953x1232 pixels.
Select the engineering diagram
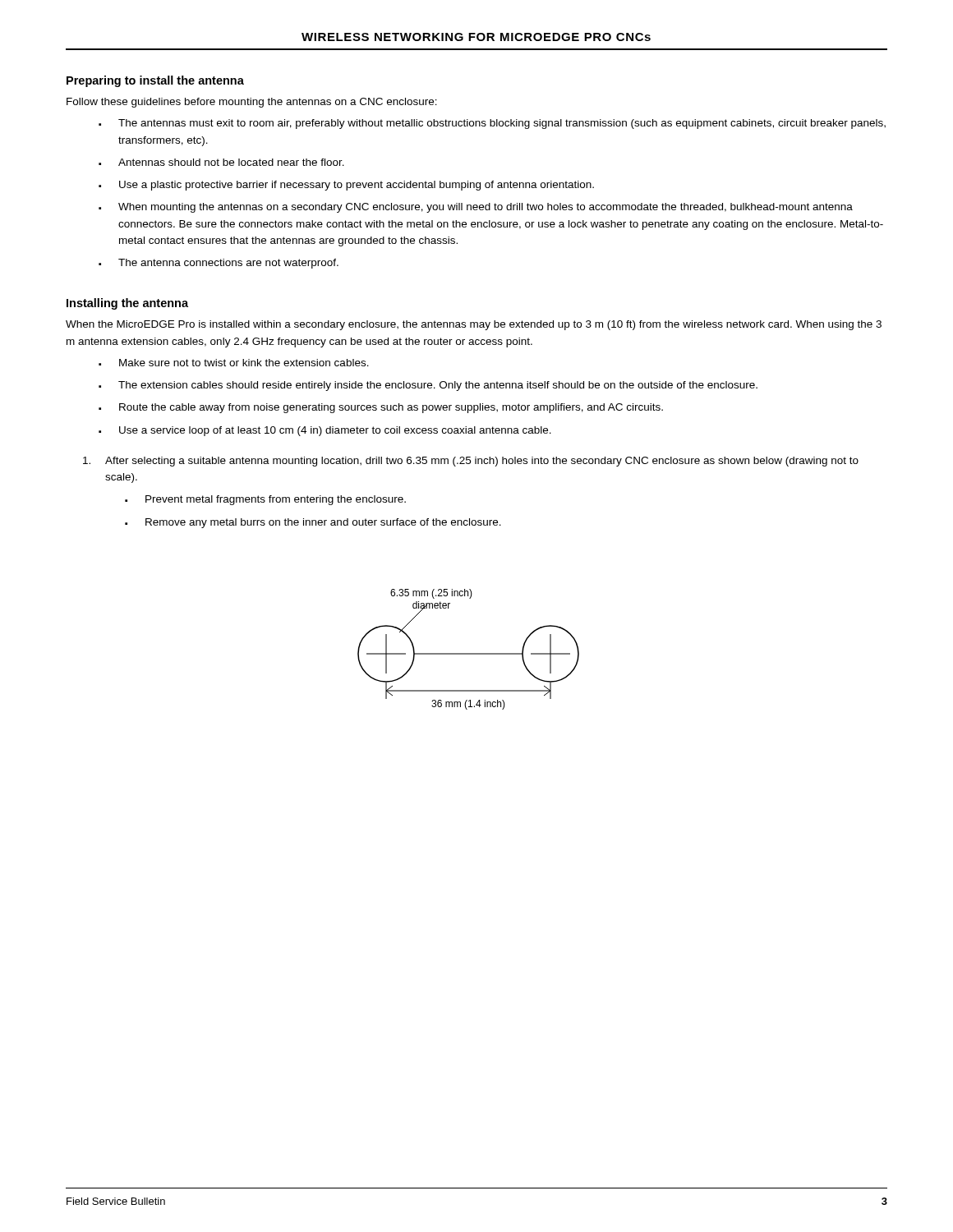pyautogui.click(x=476, y=645)
